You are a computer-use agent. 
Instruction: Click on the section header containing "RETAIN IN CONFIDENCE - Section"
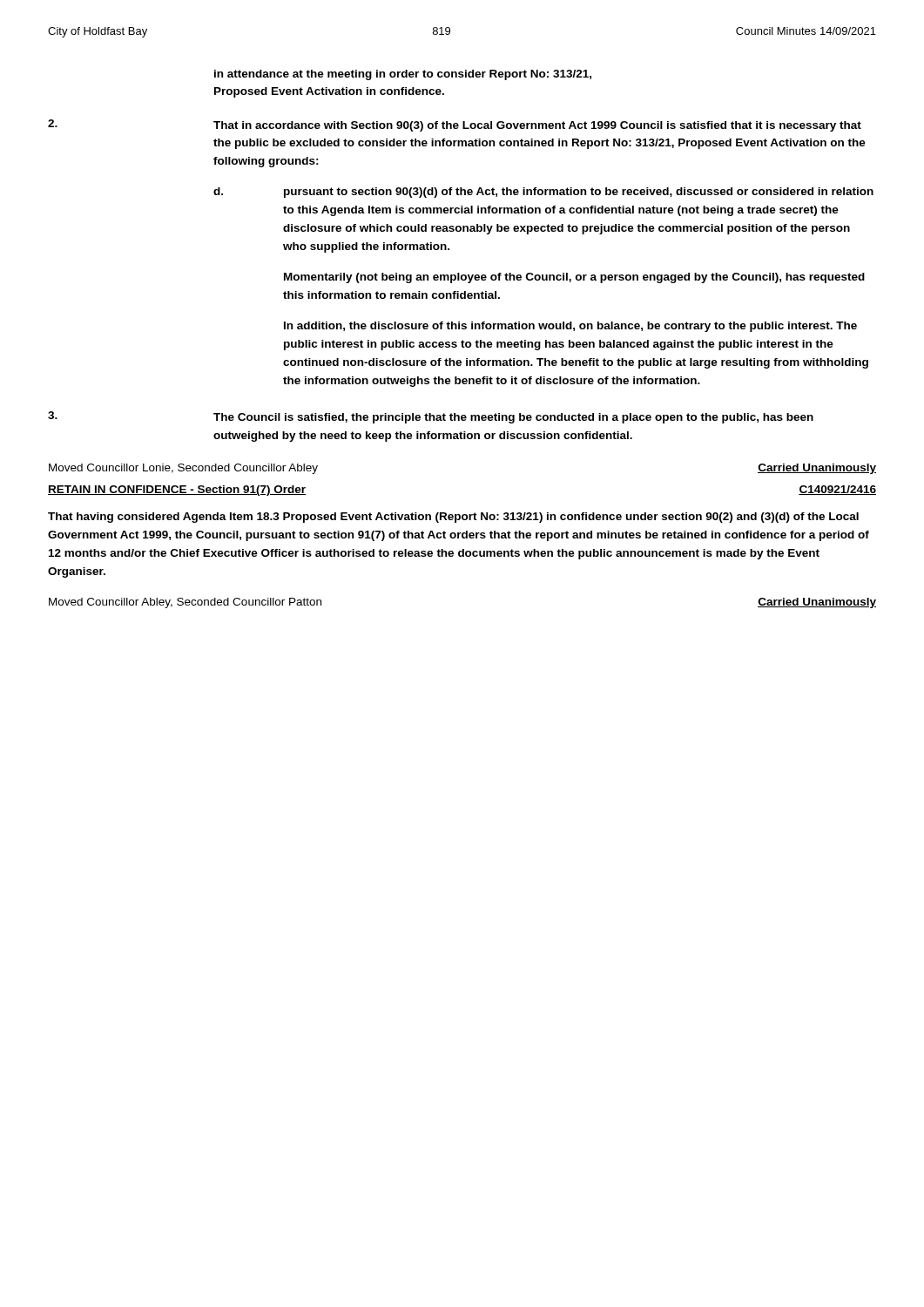click(x=154, y=490)
